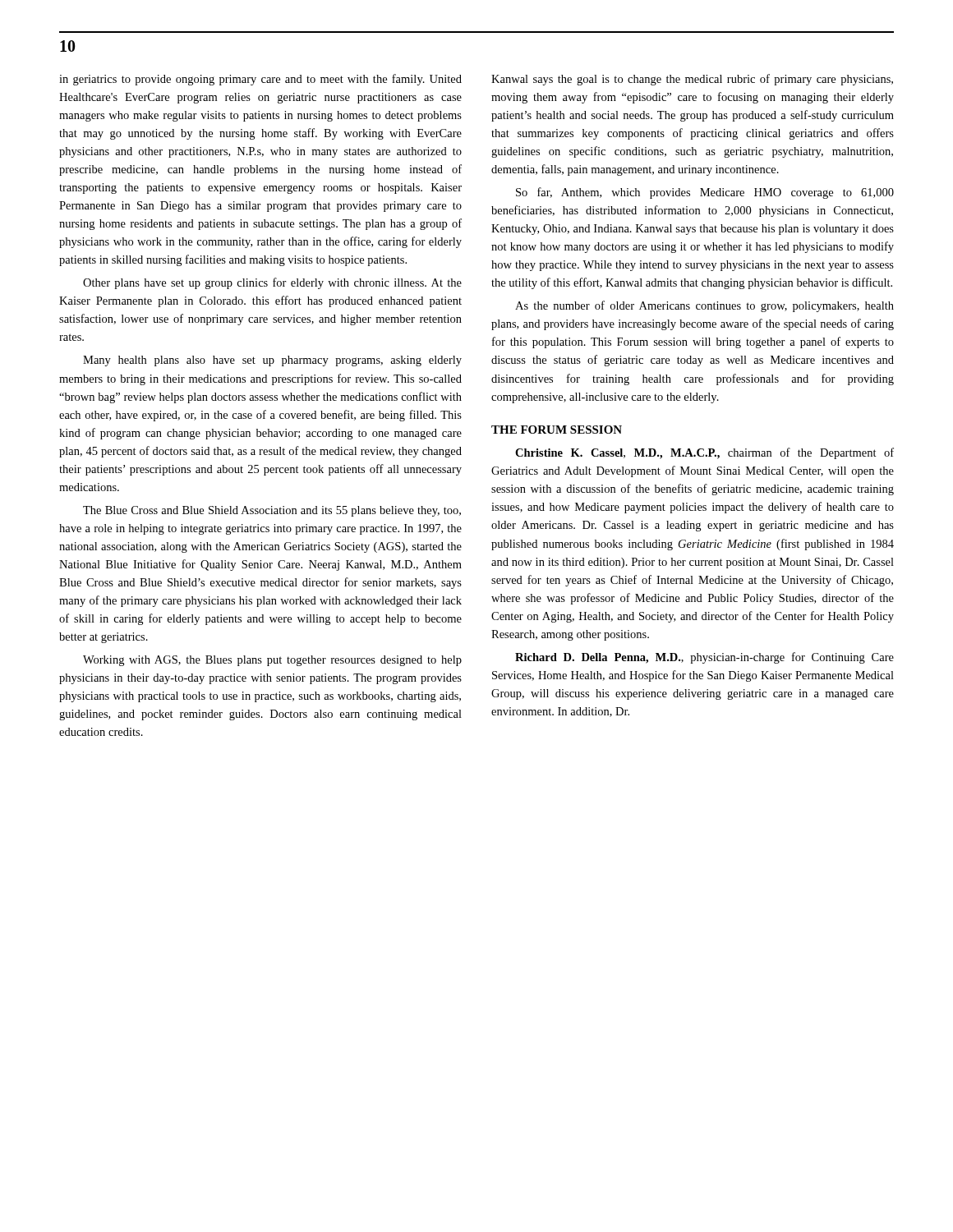Locate the passage starting "Christine K. Cassel, M.D., M.A.C.P., chairman of"
Viewport: 953px width, 1232px height.
(x=693, y=543)
